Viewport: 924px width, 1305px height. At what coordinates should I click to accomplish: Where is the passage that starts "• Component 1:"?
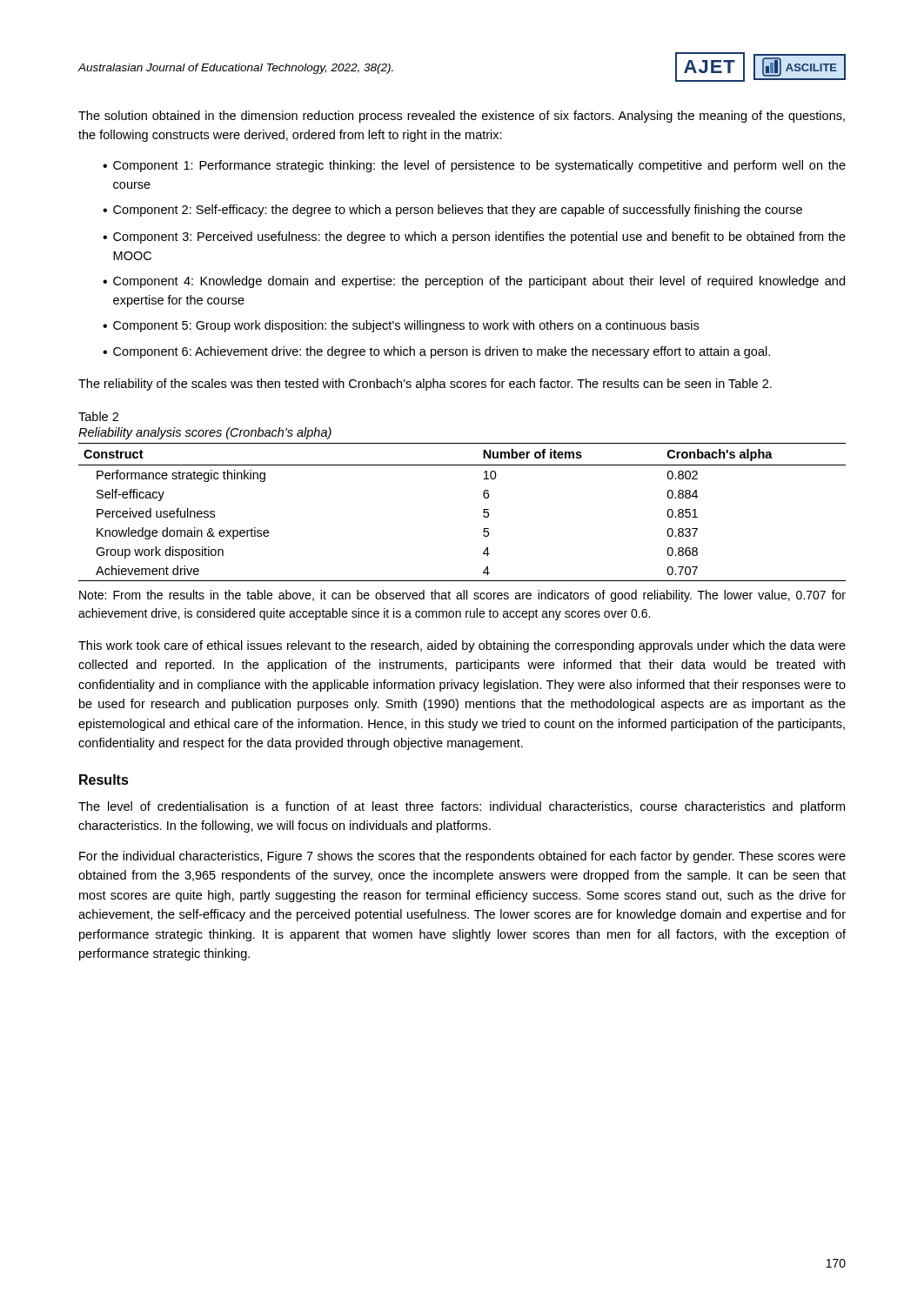(462, 175)
